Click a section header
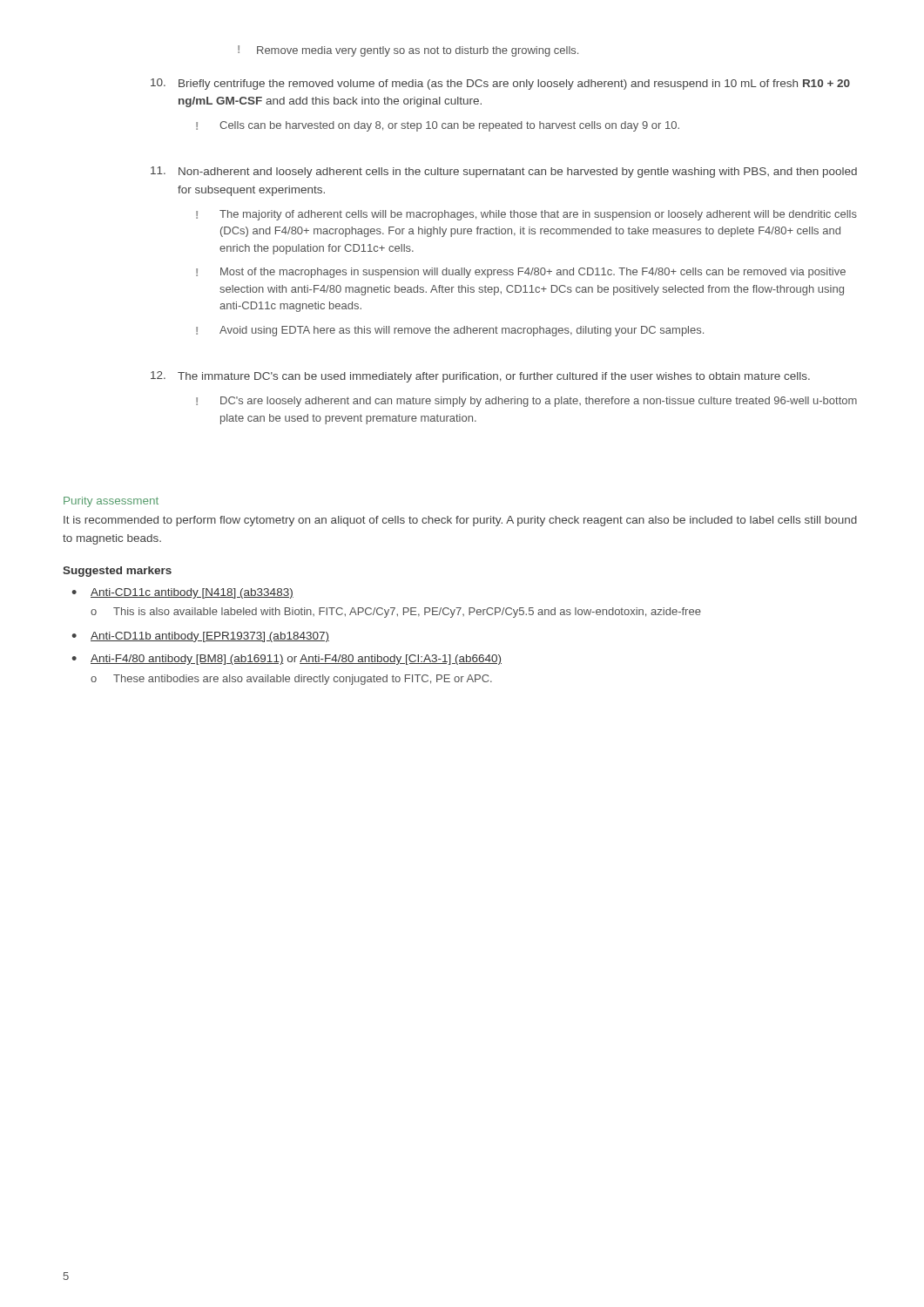The height and width of the screenshot is (1307, 924). [x=111, y=501]
